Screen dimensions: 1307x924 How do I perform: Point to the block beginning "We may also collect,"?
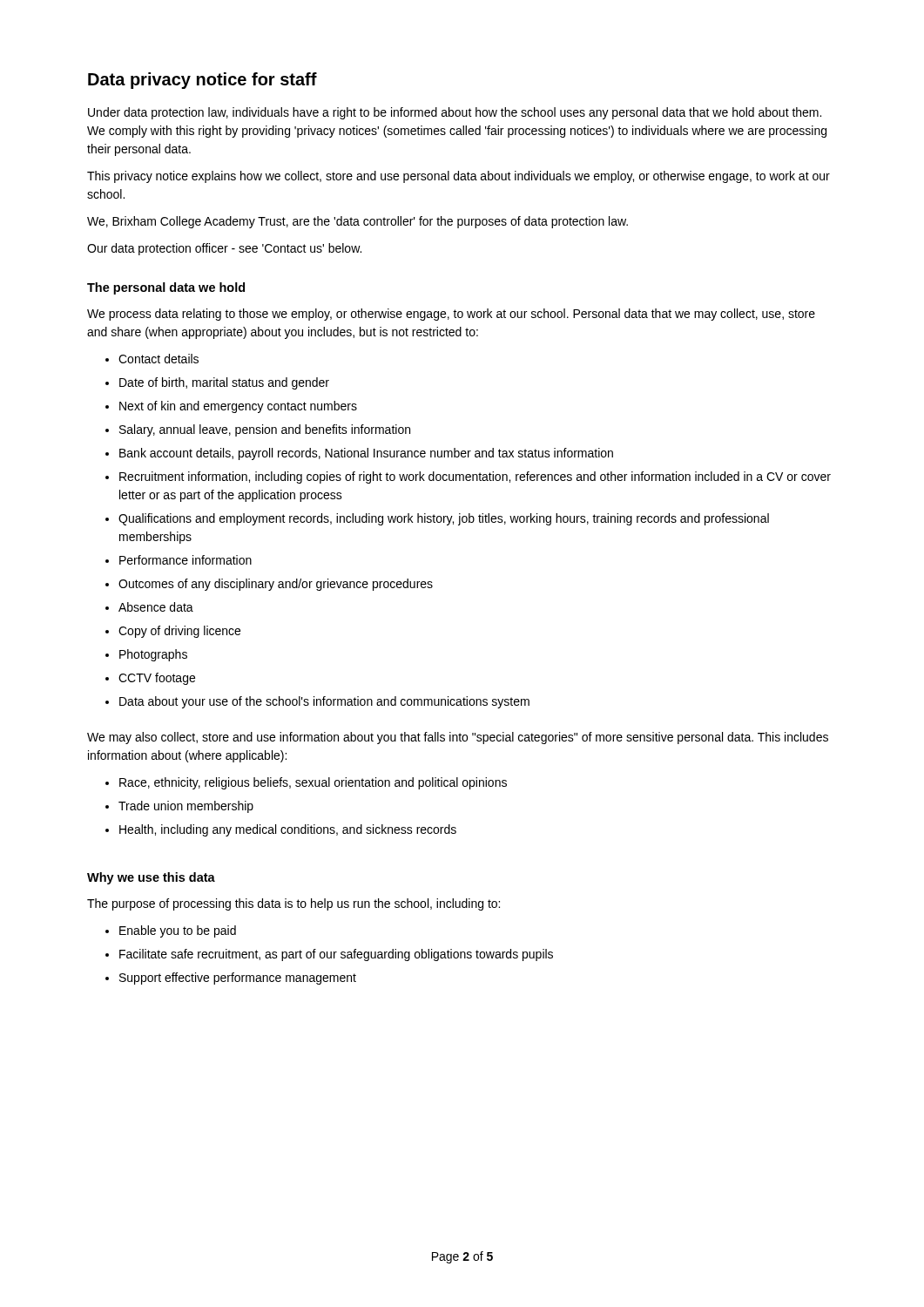click(462, 747)
